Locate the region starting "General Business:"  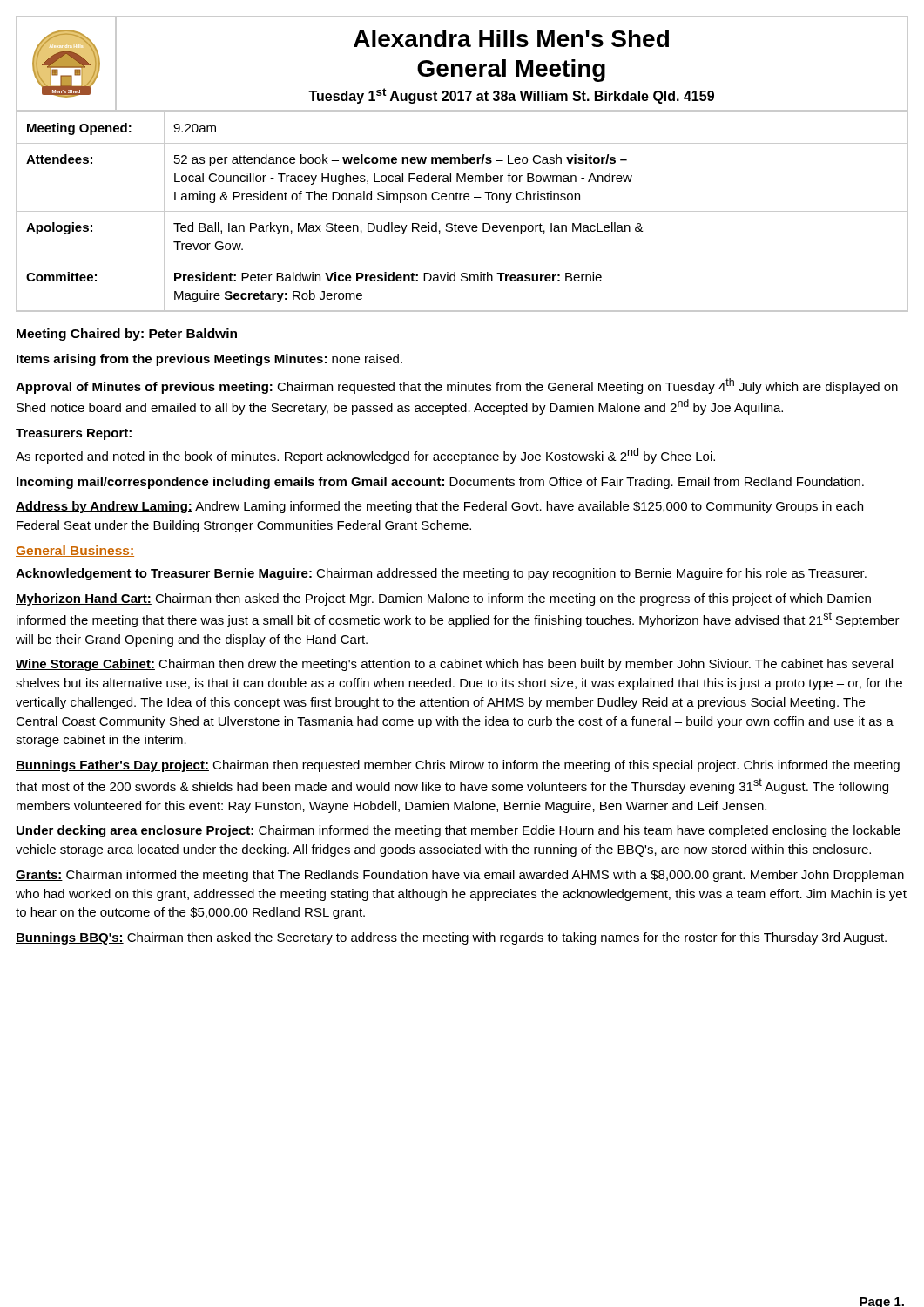75,551
